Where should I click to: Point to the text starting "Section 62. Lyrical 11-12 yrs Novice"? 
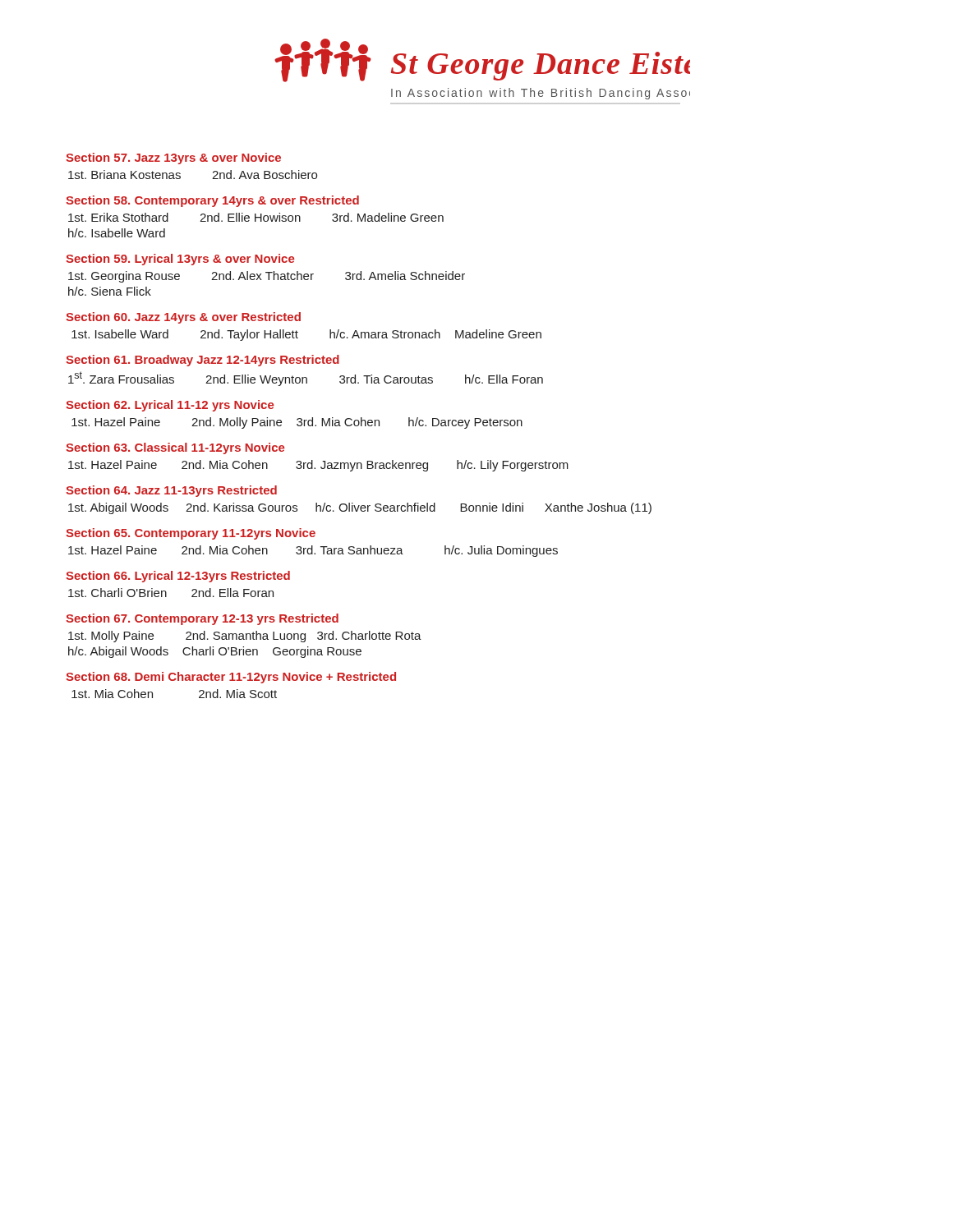click(x=170, y=405)
